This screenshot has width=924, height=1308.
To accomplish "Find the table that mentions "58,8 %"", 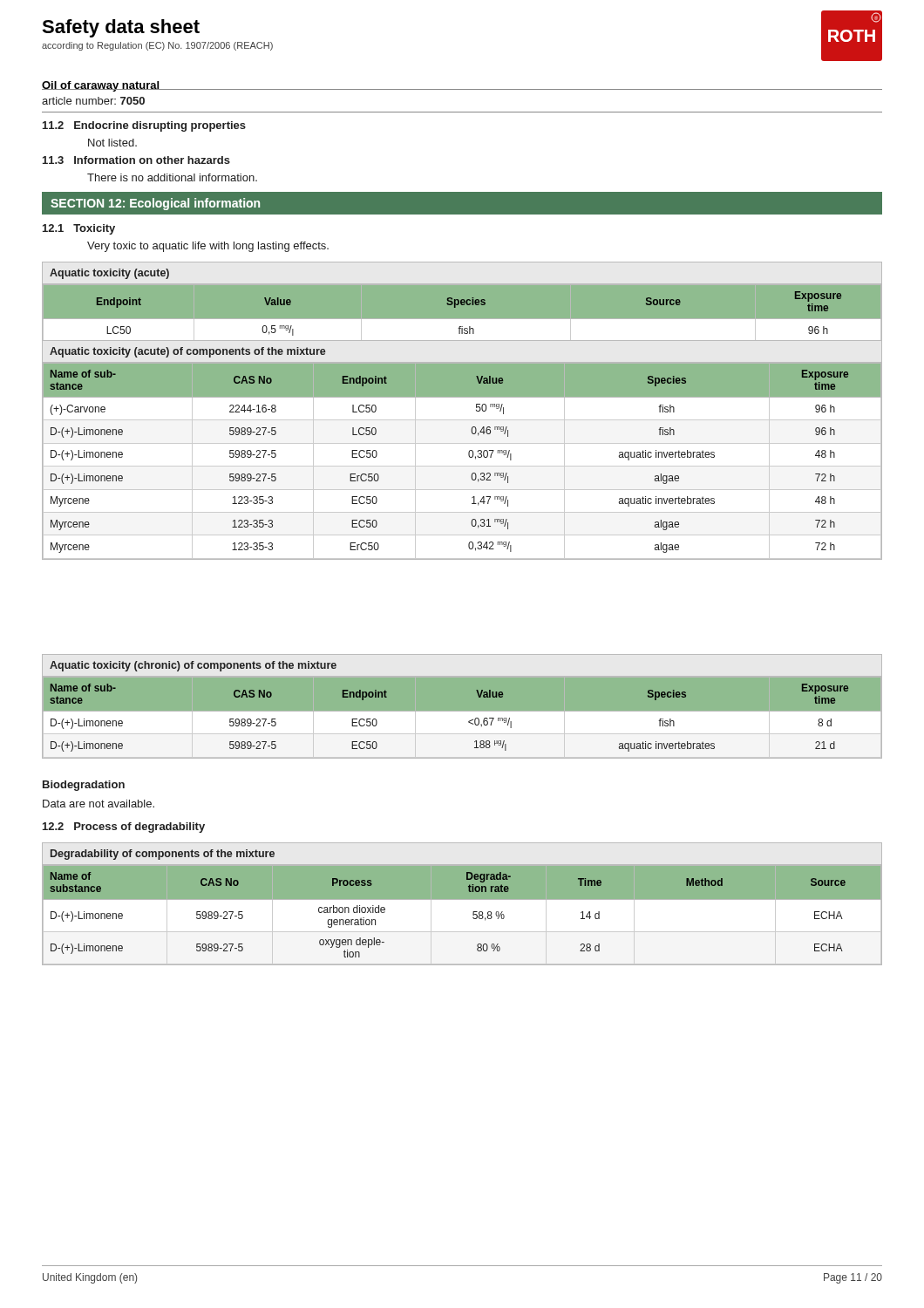I will pyautogui.click(x=462, y=910).
